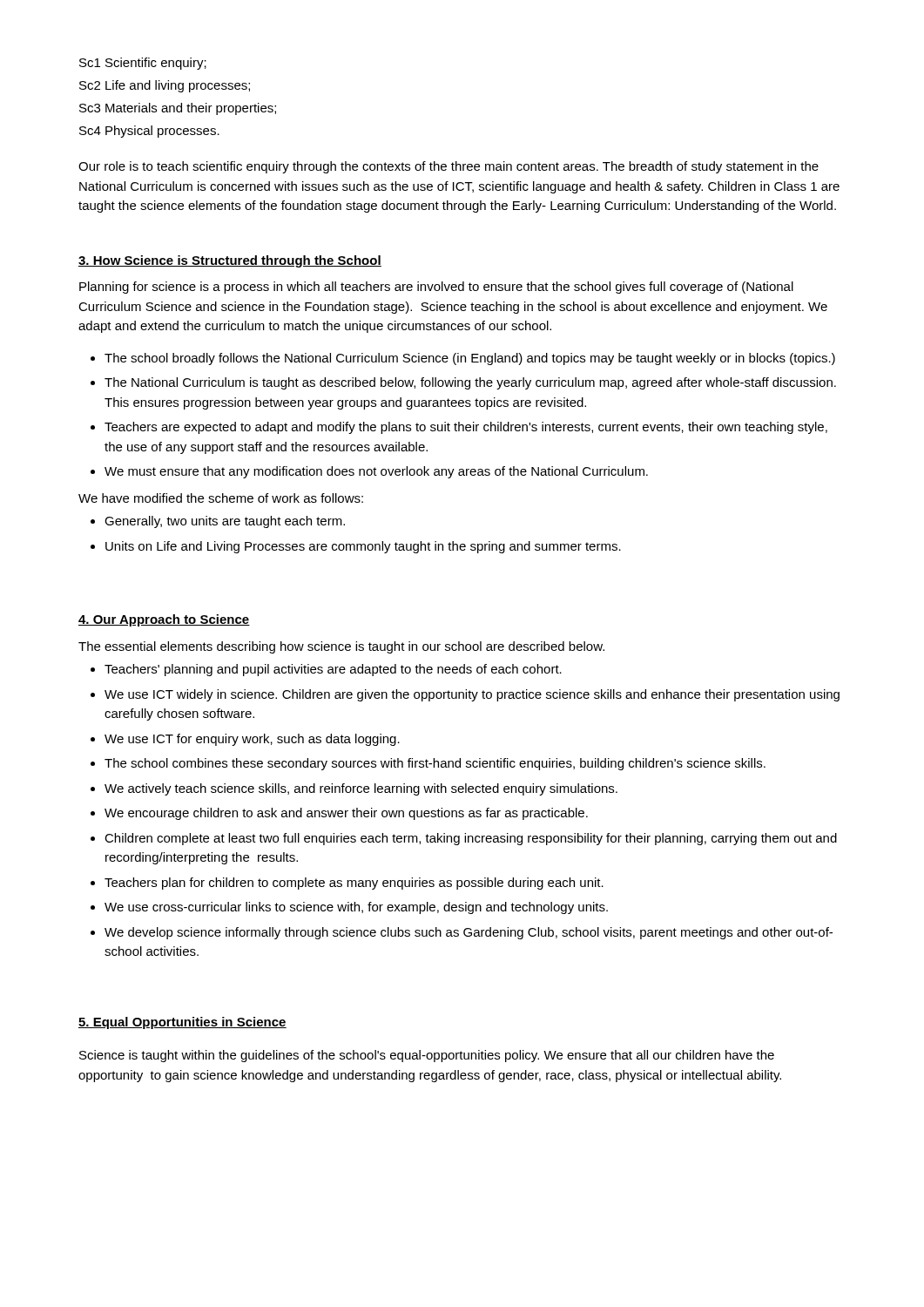This screenshot has height=1307, width=924.
Task: Select the list item with the text "The school combines"
Action: tap(435, 763)
